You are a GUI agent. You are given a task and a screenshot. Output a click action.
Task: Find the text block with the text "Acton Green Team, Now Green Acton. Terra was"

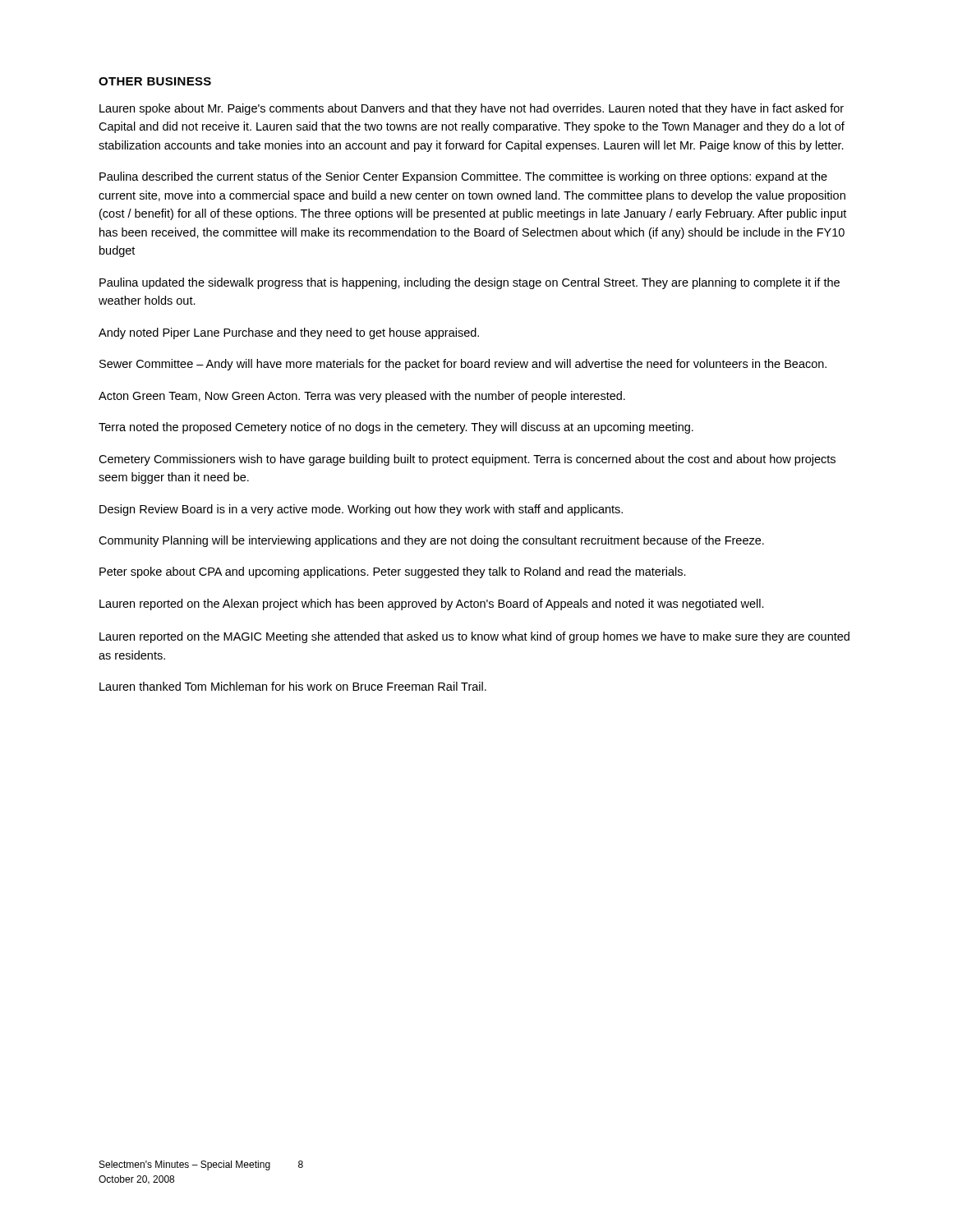(x=362, y=396)
